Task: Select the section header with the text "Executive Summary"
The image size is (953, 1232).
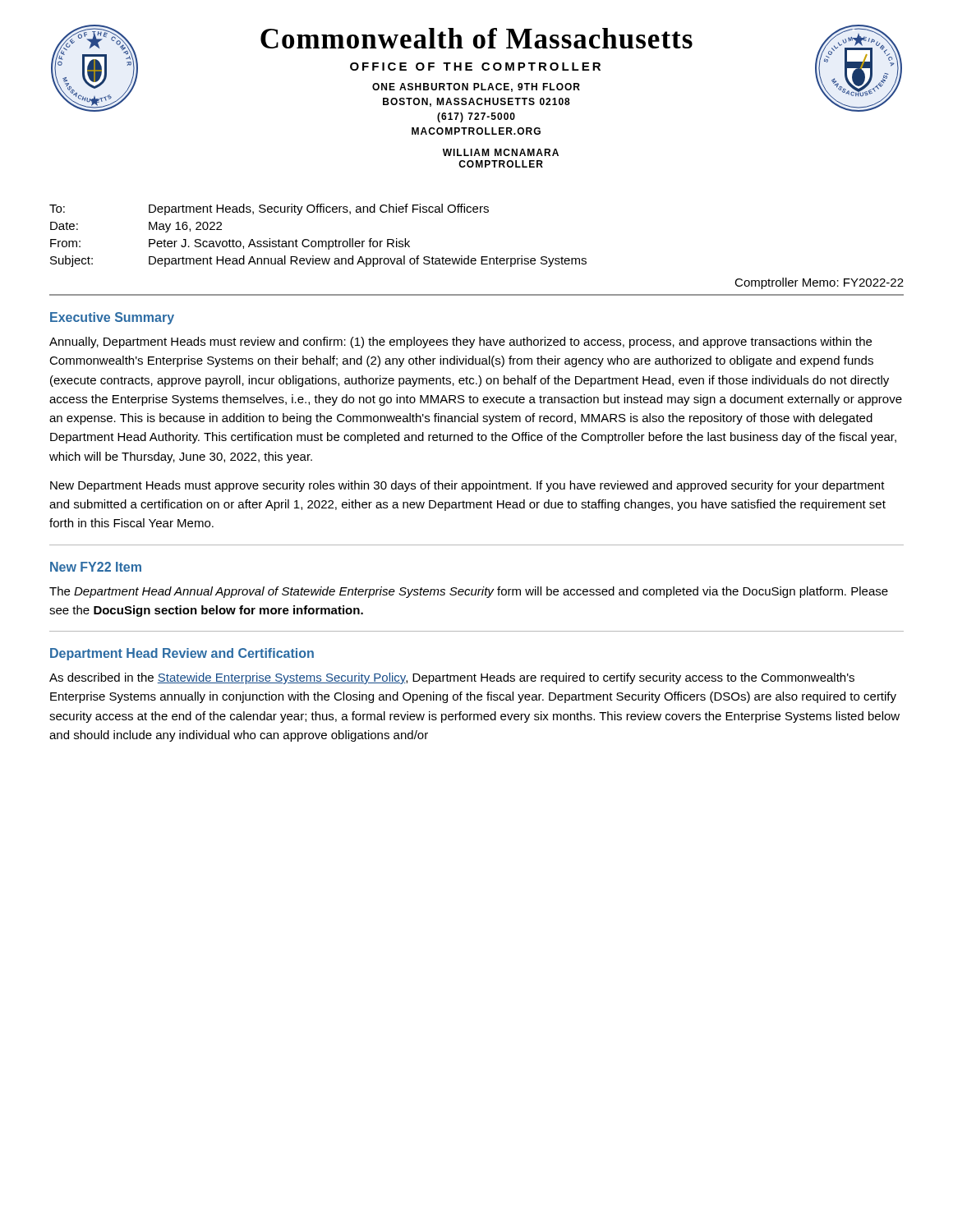Action: coord(112,317)
